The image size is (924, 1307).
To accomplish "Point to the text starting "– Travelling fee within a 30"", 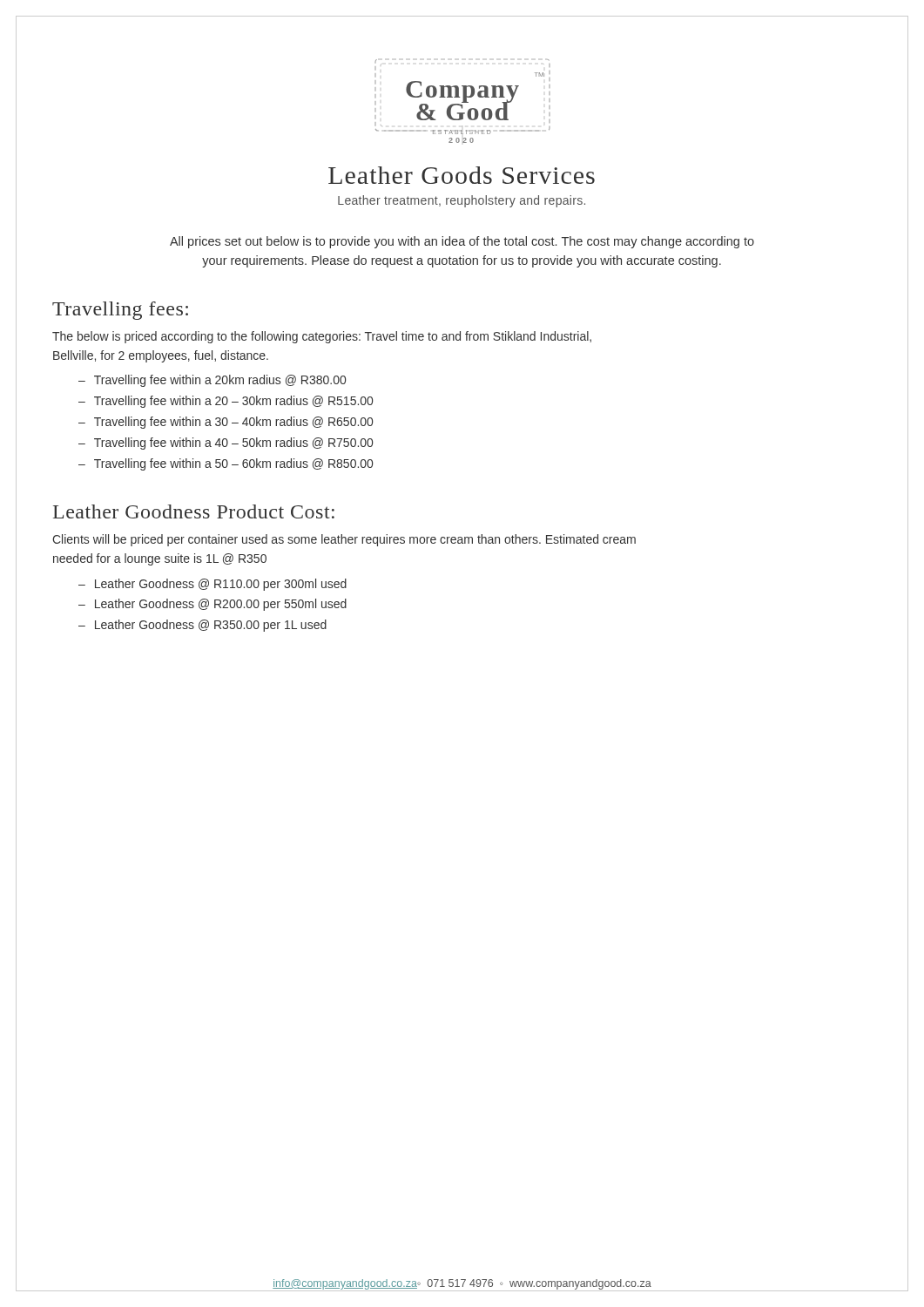I will coord(226,422).
